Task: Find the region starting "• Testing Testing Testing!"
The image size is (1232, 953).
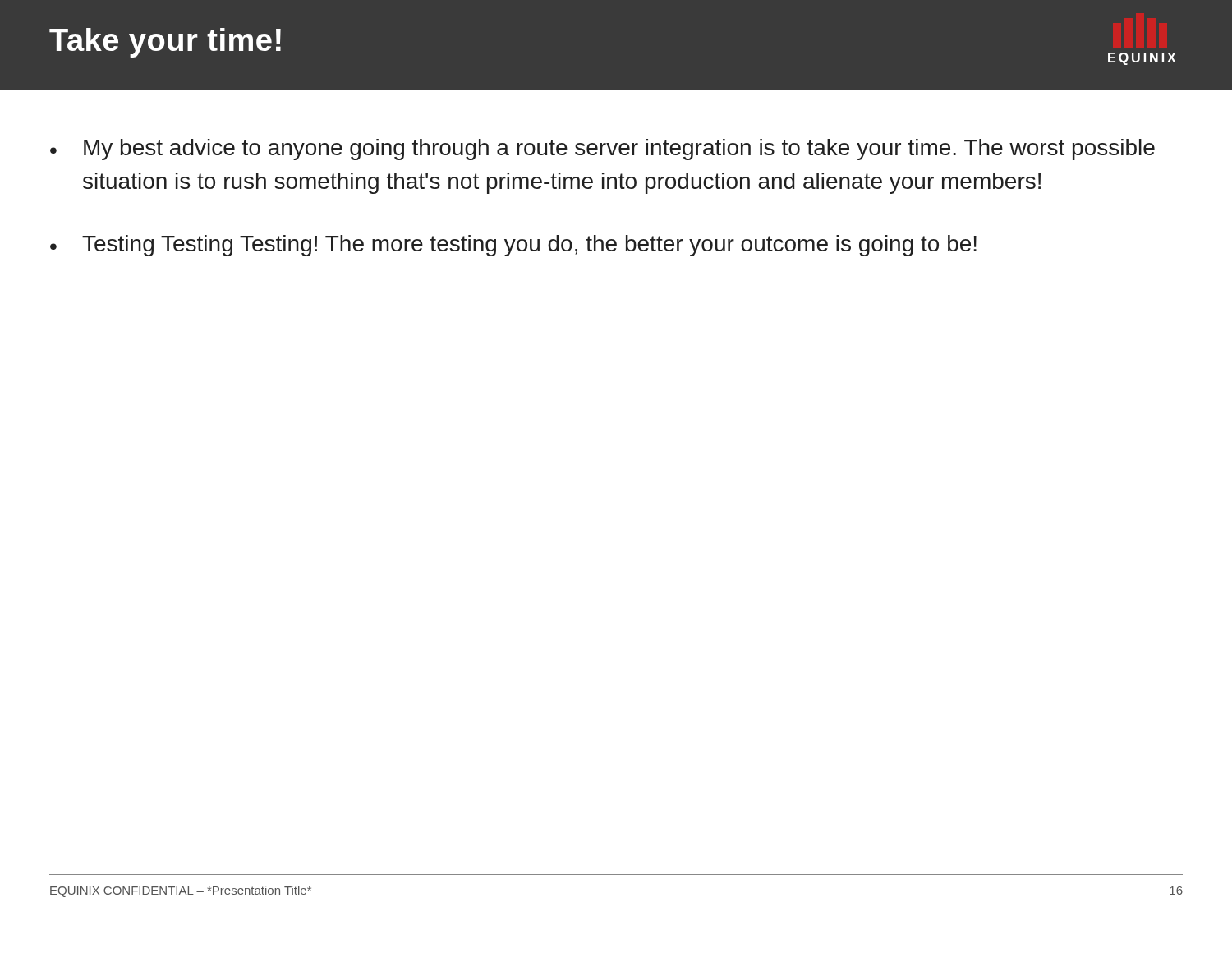Action: 616,246
